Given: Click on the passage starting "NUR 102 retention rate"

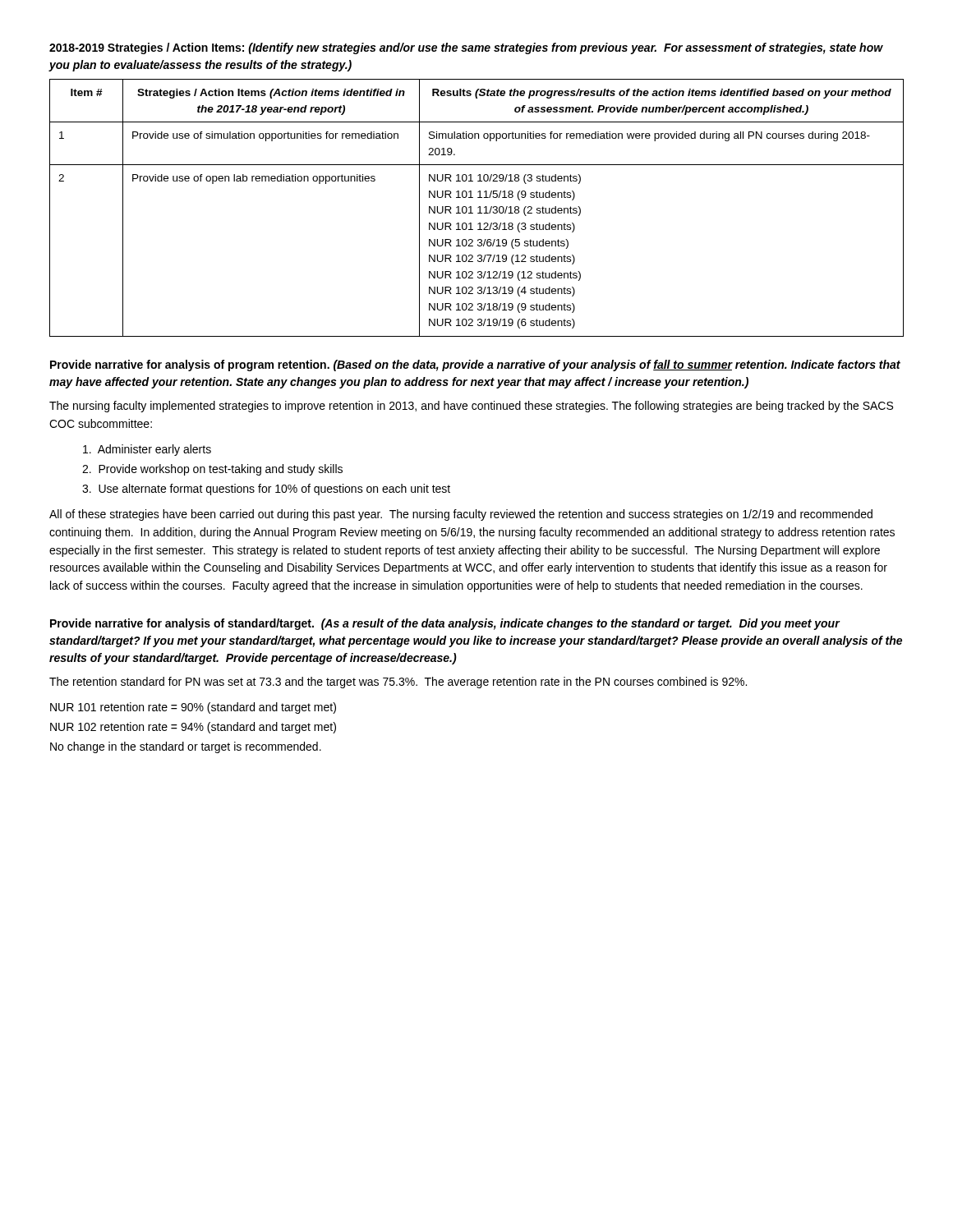Looking at the screenshot, I should 193,727.
